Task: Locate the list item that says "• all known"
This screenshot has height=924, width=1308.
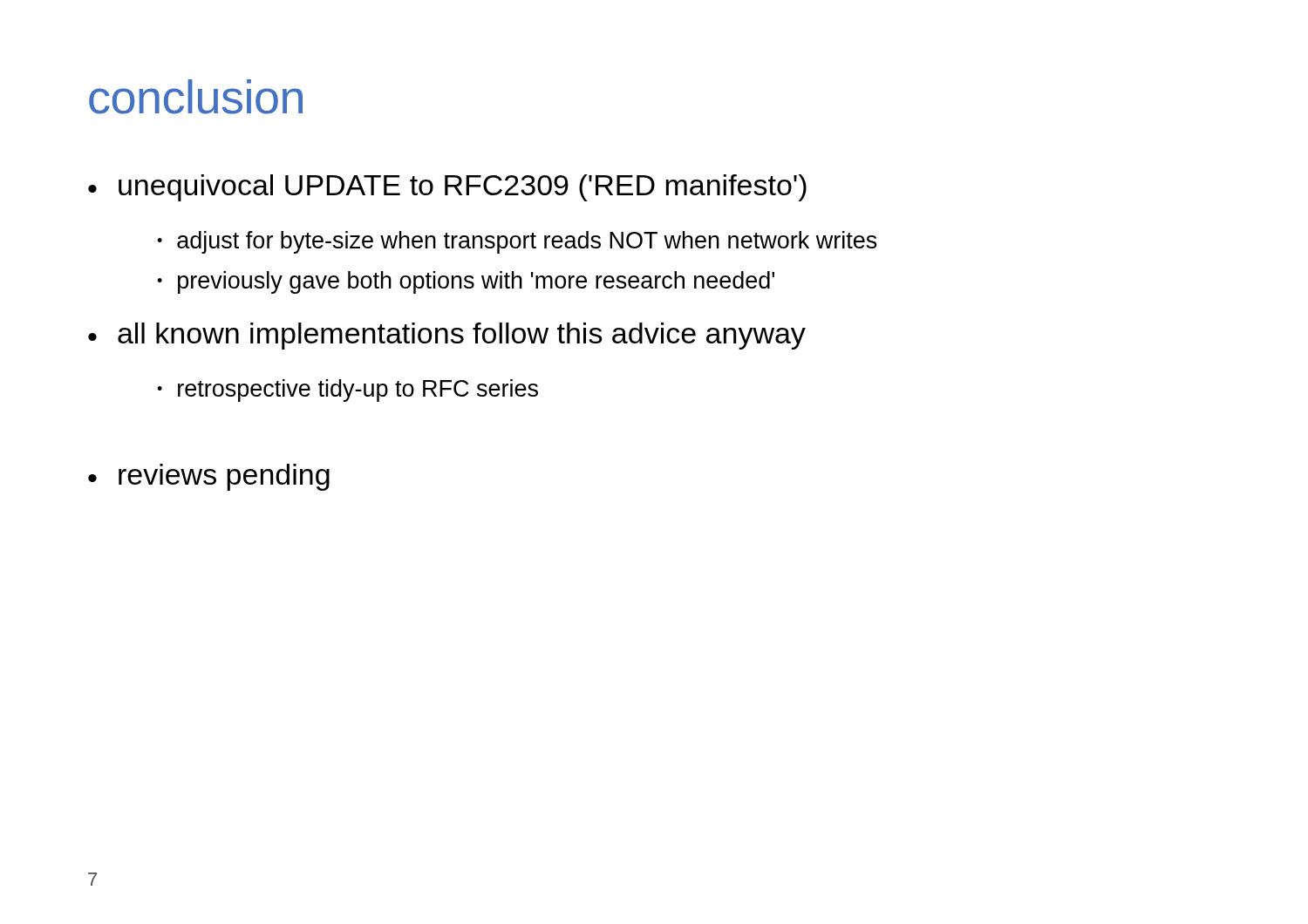Action: tap(446, 335)
